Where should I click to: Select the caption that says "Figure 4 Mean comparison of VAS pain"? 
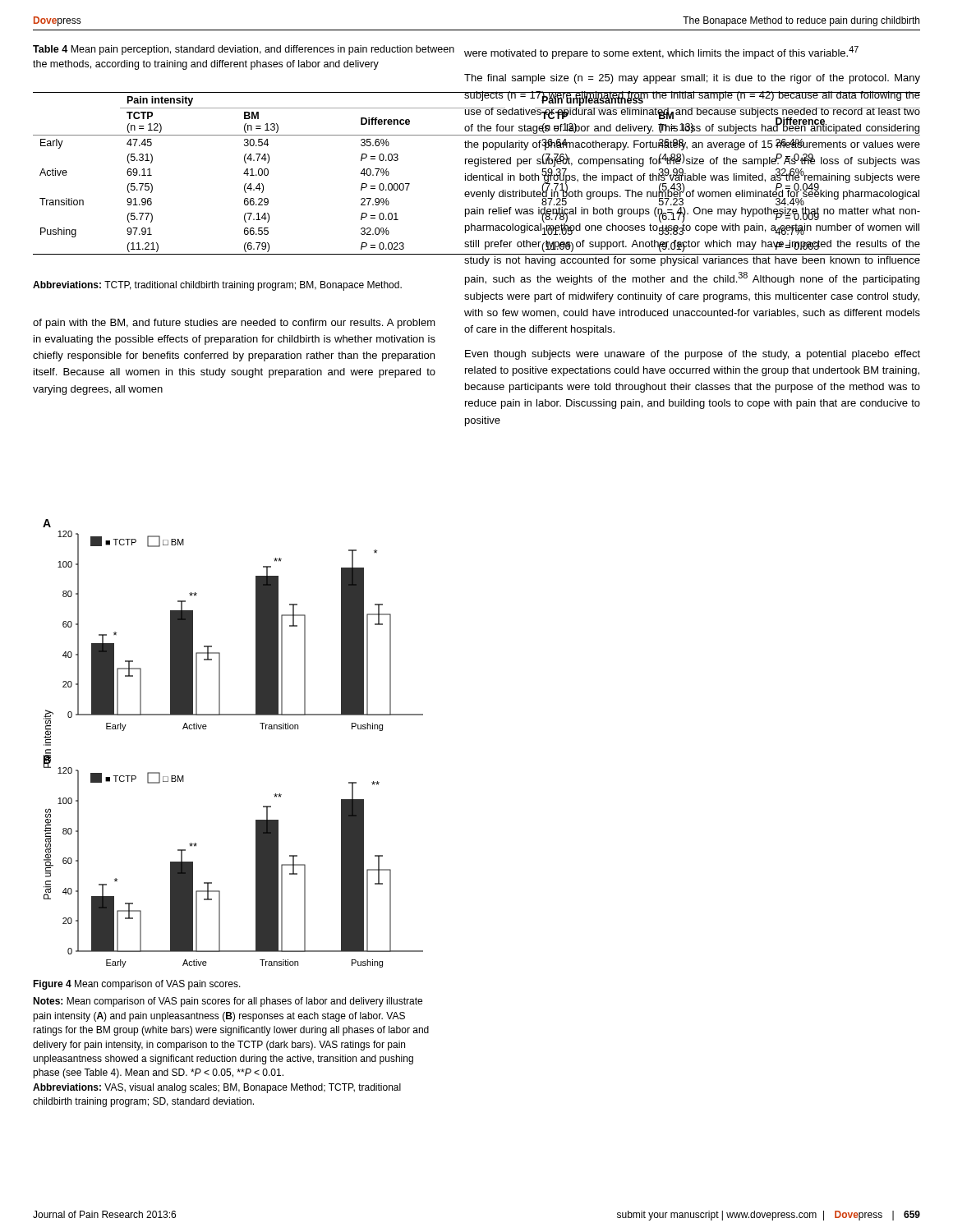pos(234,1043)
